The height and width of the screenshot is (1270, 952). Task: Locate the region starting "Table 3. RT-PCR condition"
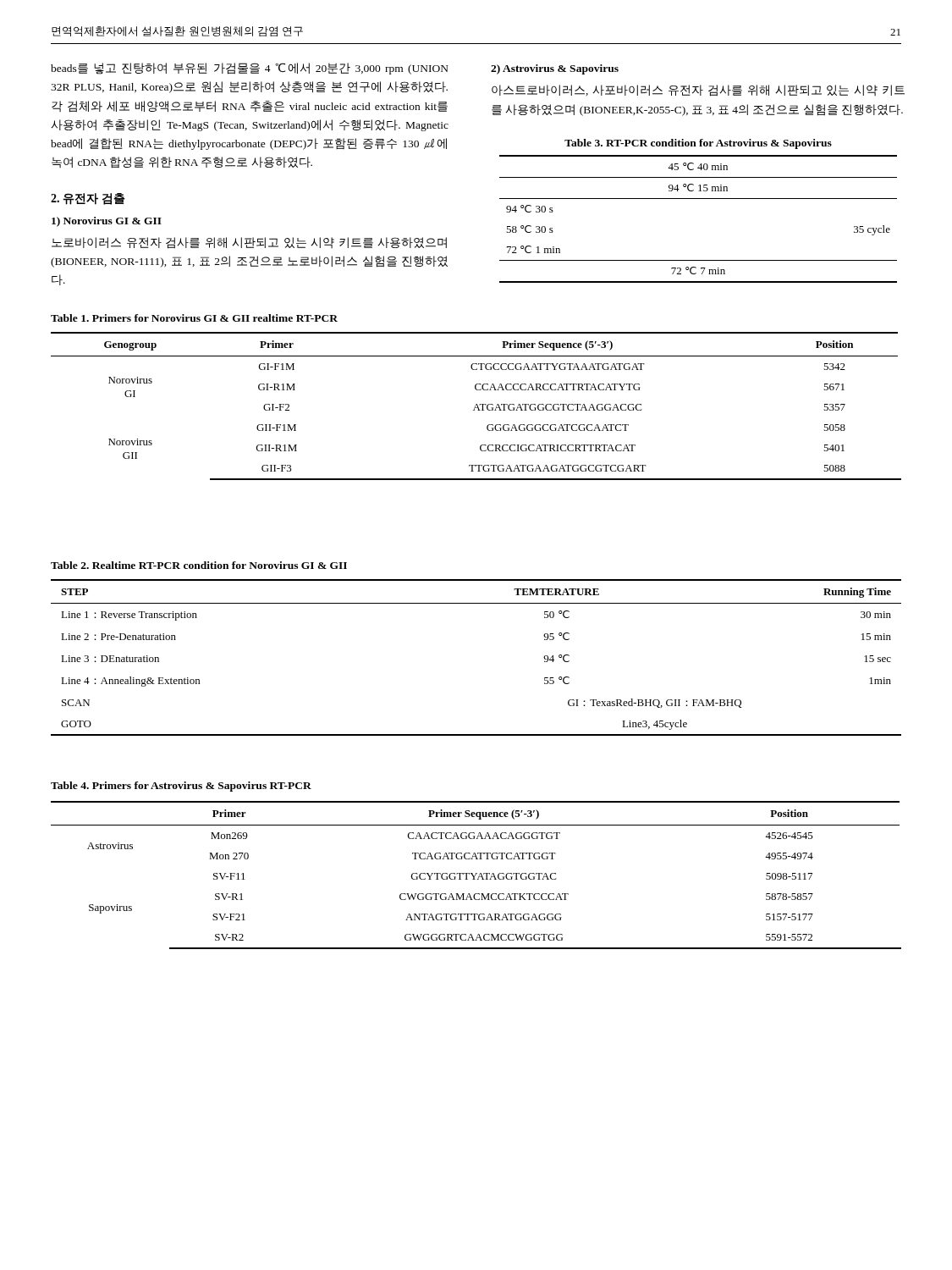pos(698,142)
